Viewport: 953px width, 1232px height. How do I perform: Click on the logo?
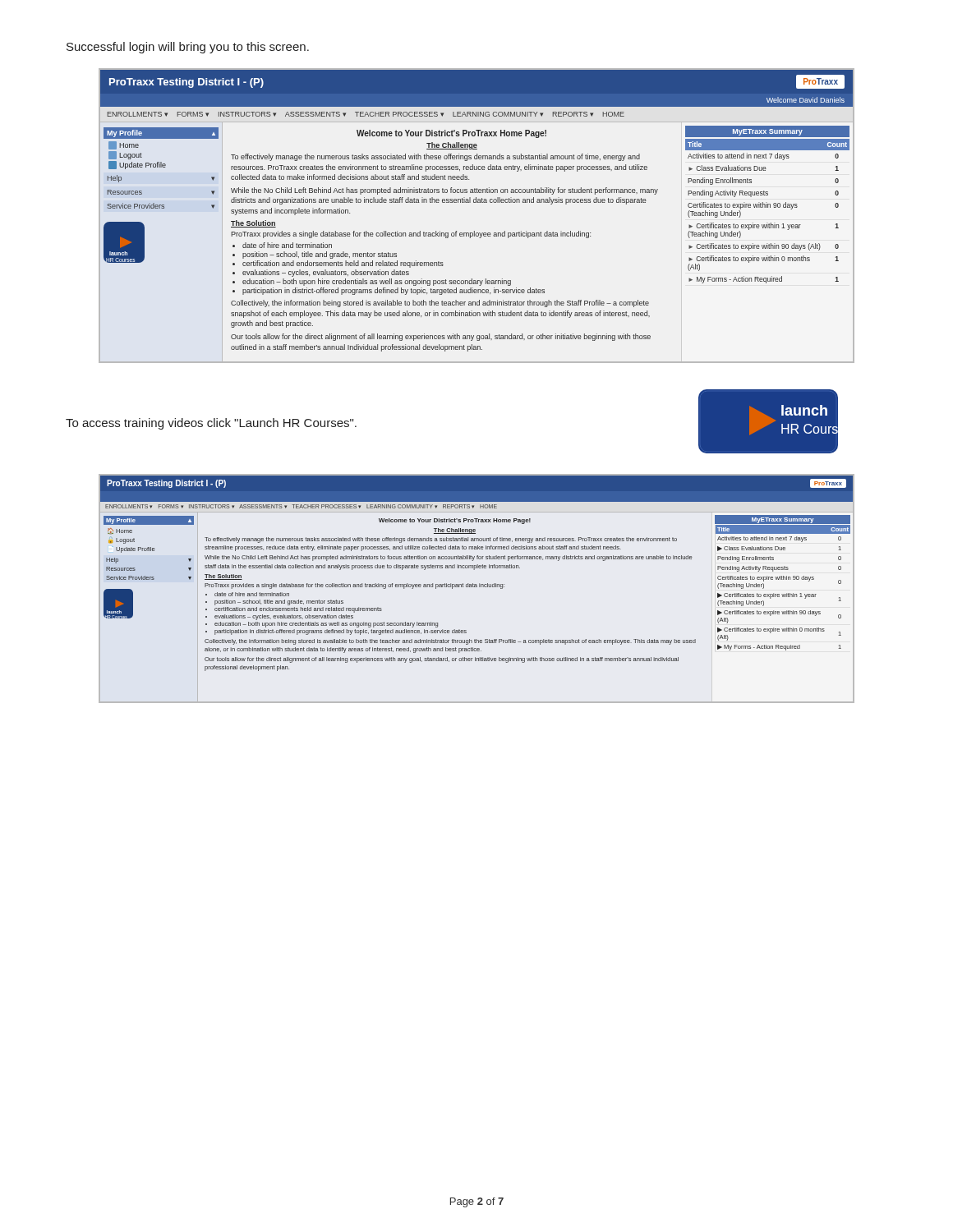768,423
